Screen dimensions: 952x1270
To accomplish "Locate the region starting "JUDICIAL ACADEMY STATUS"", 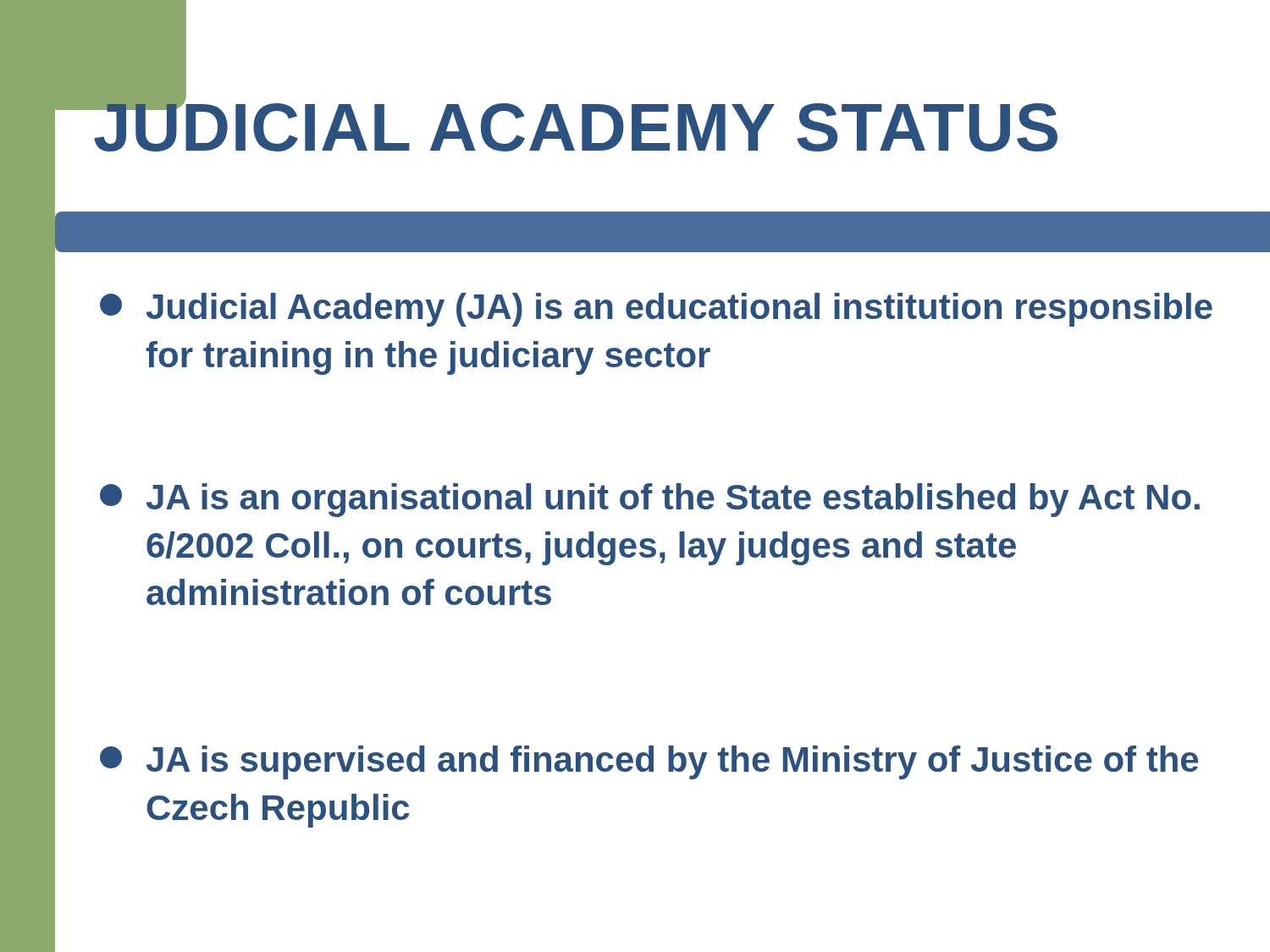I will coord(577,127).
